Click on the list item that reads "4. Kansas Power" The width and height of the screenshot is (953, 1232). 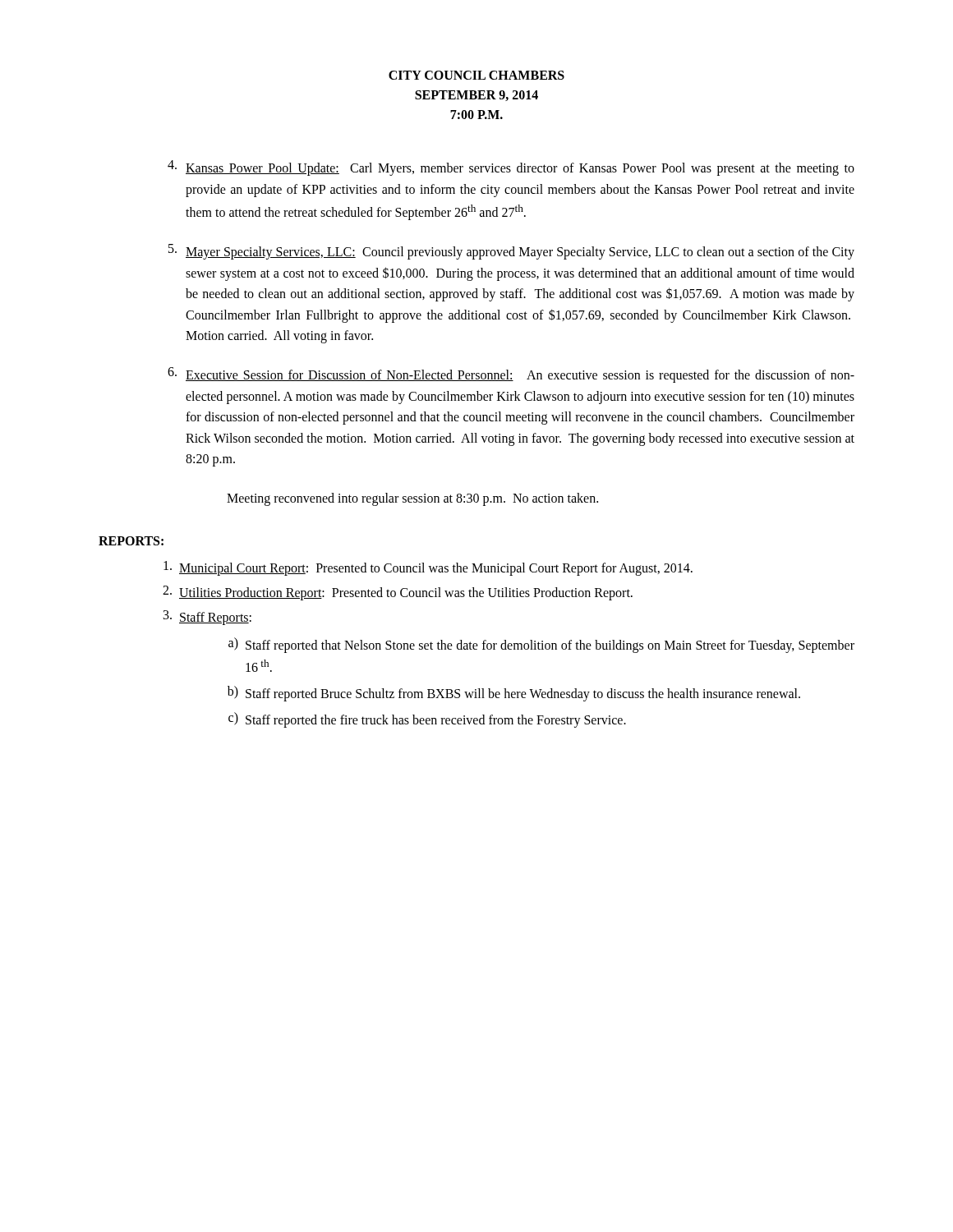click(501, 191)
